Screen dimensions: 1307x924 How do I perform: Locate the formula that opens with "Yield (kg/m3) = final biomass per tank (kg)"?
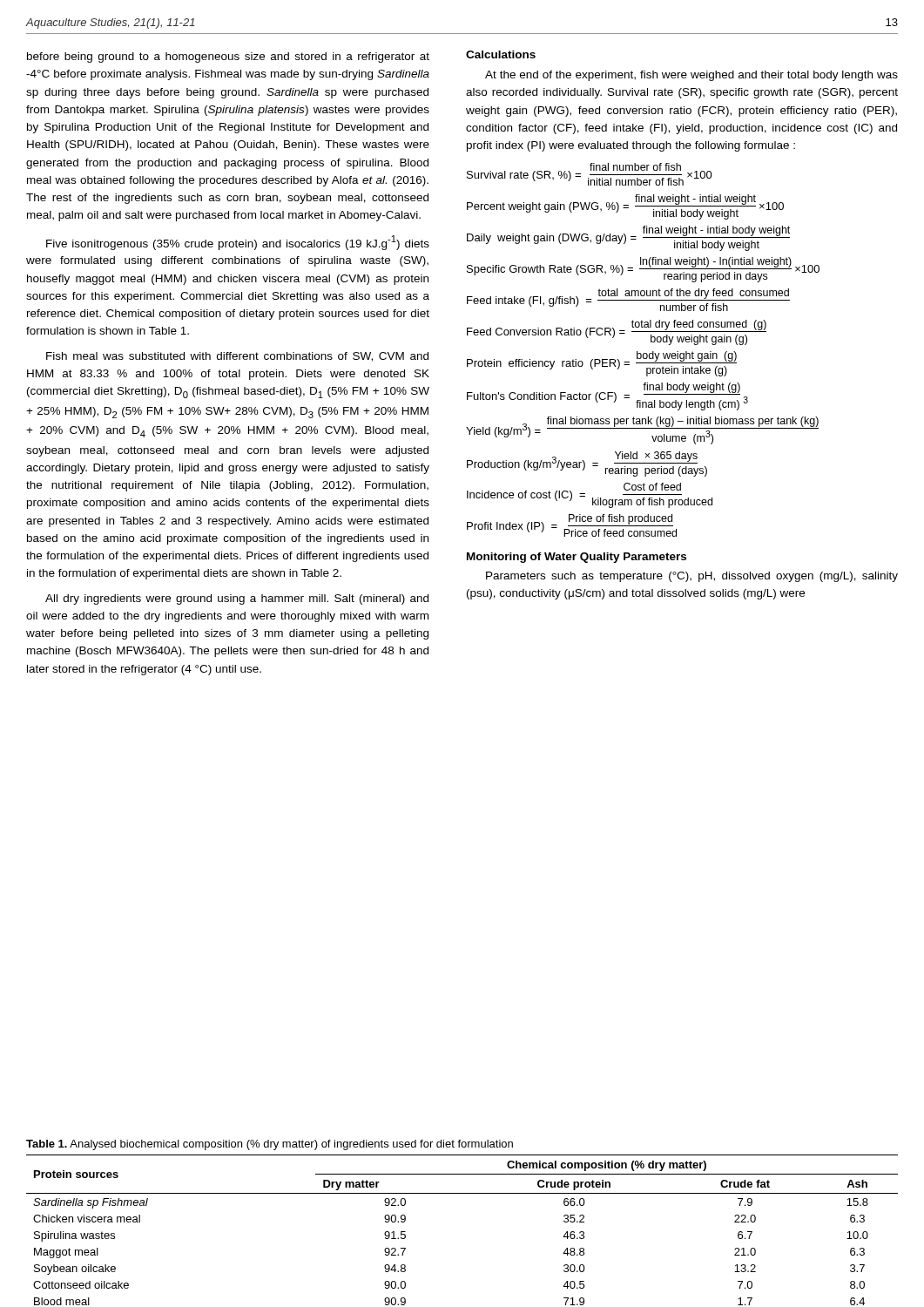coord(682,430)
